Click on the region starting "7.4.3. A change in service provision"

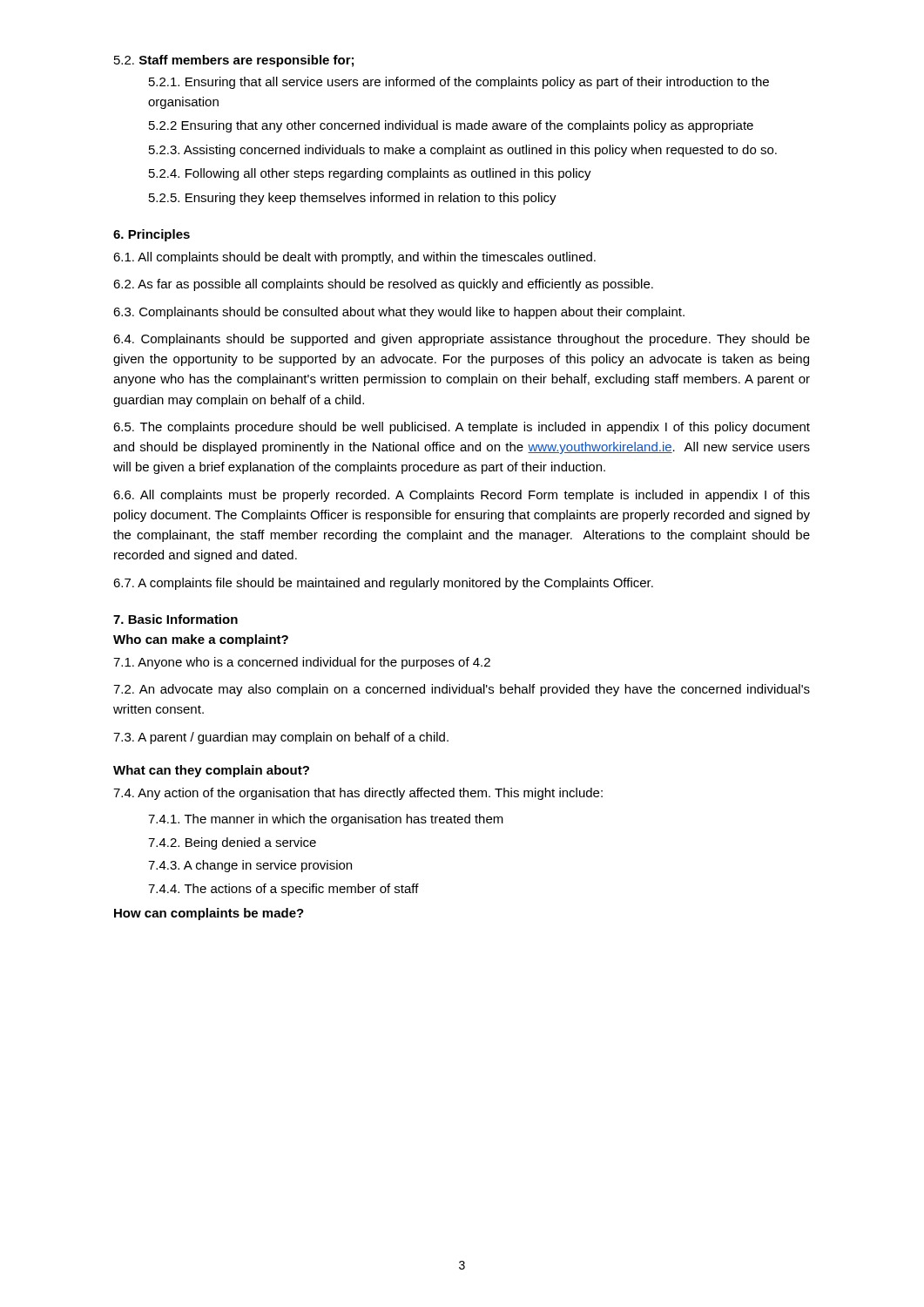click(250, 865)
